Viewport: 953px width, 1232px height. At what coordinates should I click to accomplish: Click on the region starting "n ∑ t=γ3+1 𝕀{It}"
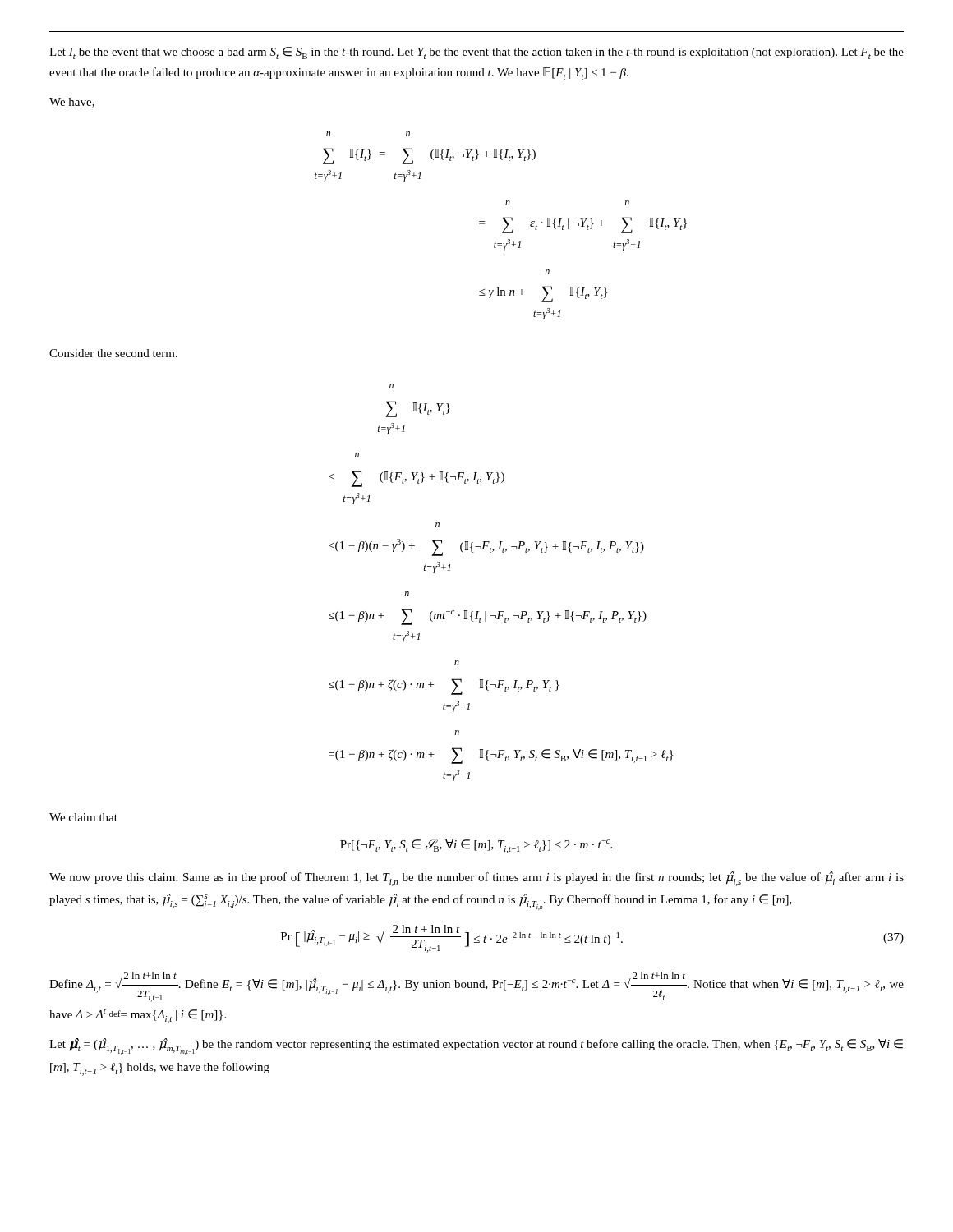click(x=476, y=223)
